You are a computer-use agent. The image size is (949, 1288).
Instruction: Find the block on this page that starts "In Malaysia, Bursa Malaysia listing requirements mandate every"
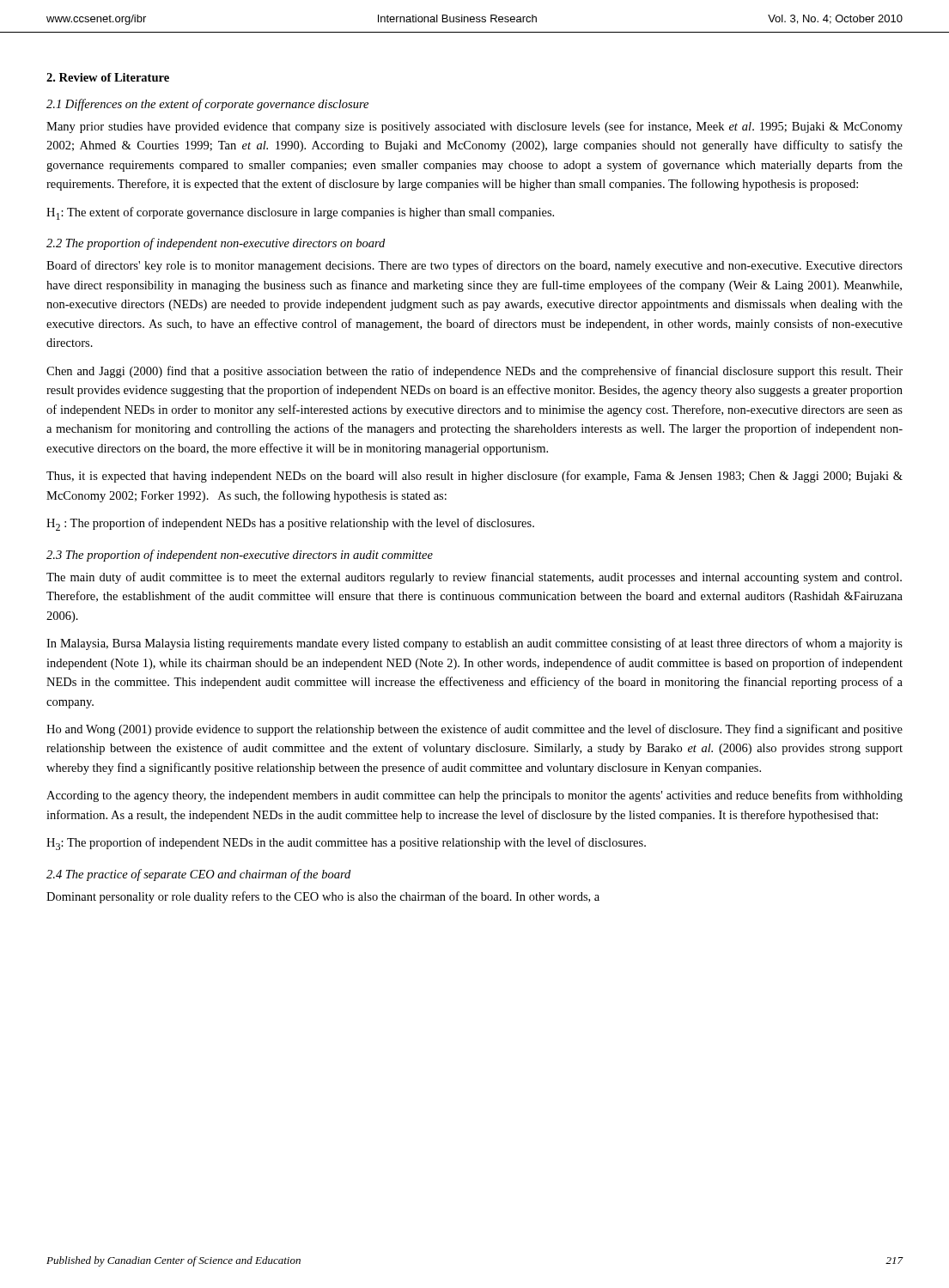coord(474,672)
